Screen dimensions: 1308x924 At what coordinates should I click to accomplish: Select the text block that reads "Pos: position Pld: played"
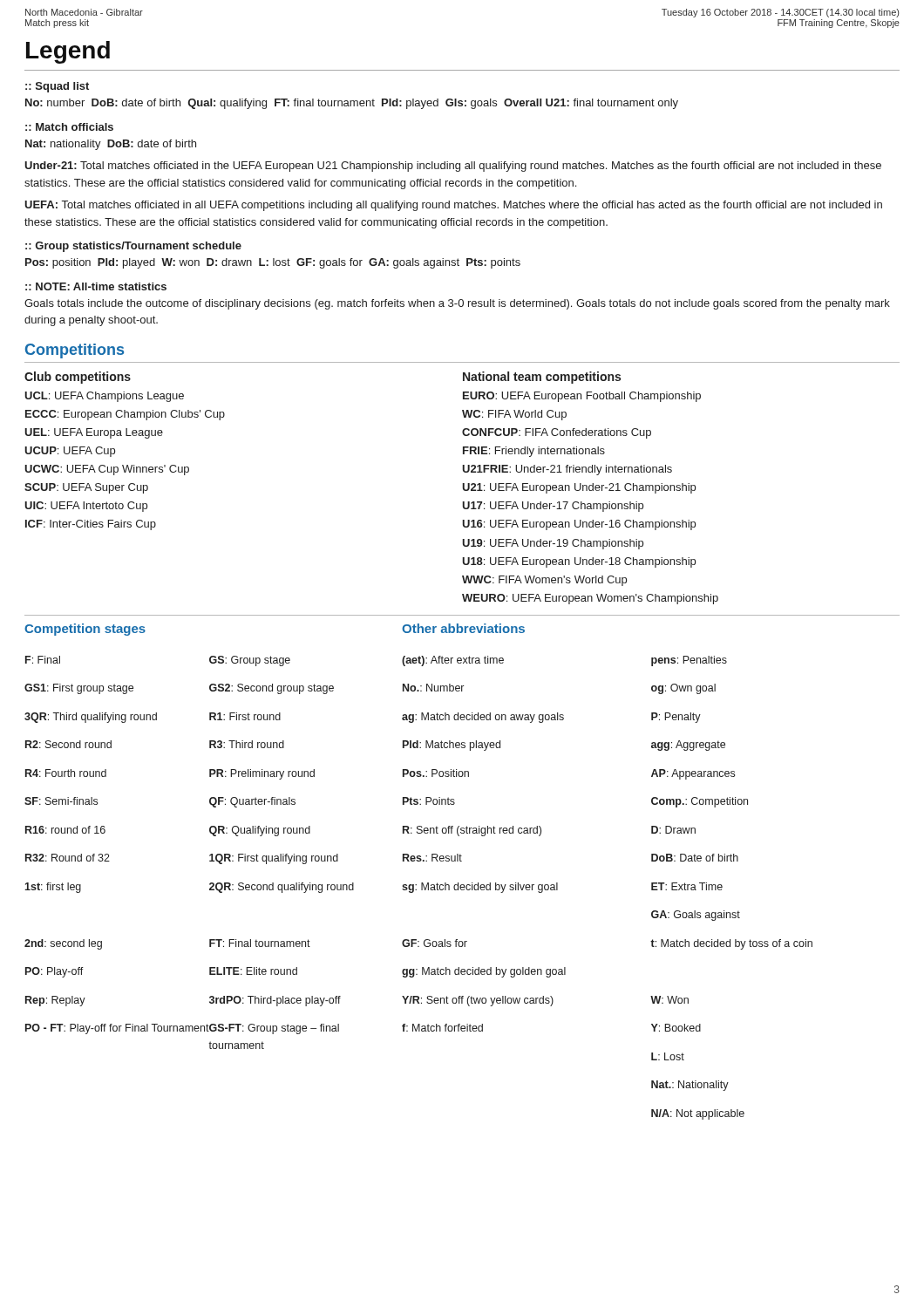click(272, 262)
